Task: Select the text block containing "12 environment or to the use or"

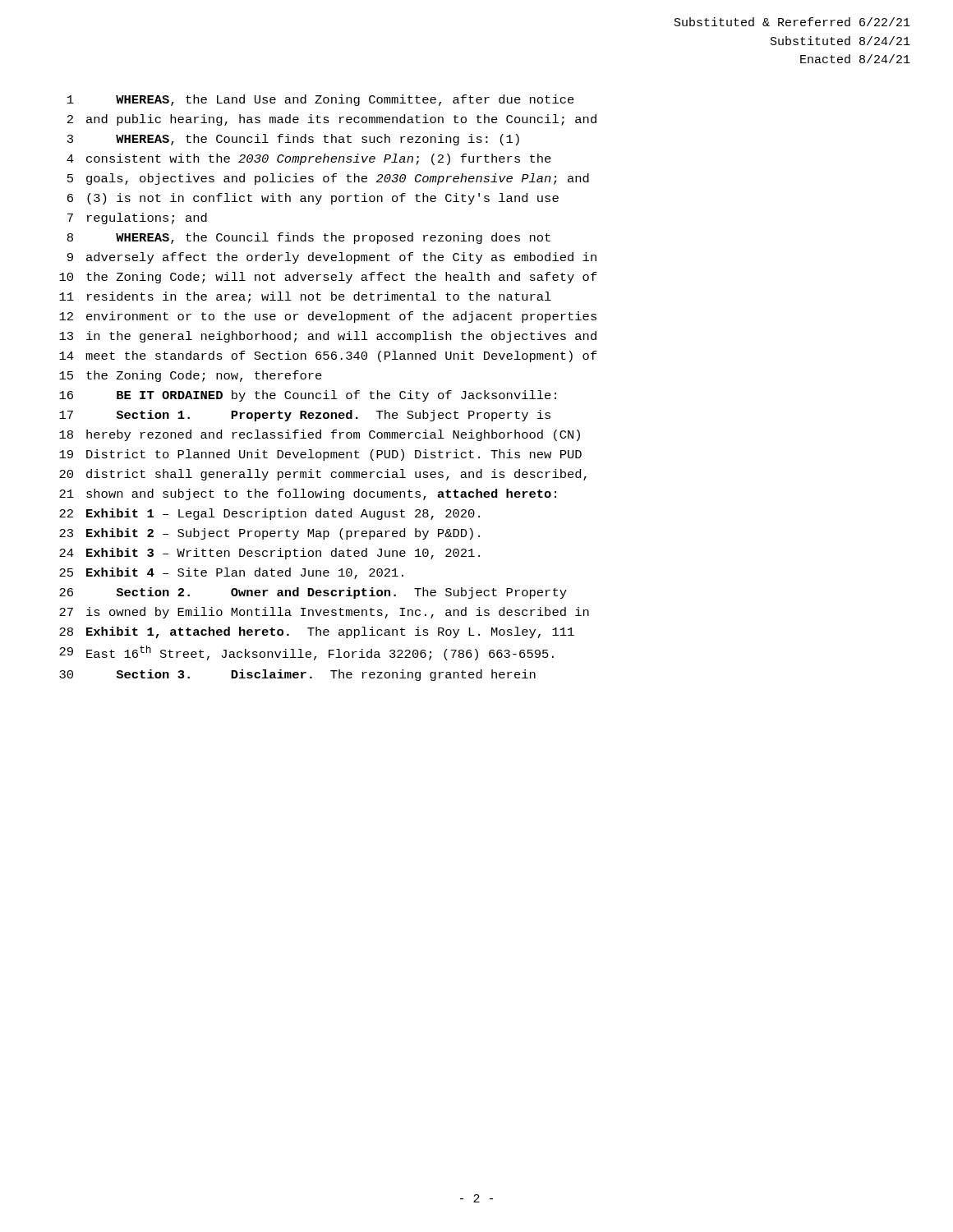Action: click(476, 317)
